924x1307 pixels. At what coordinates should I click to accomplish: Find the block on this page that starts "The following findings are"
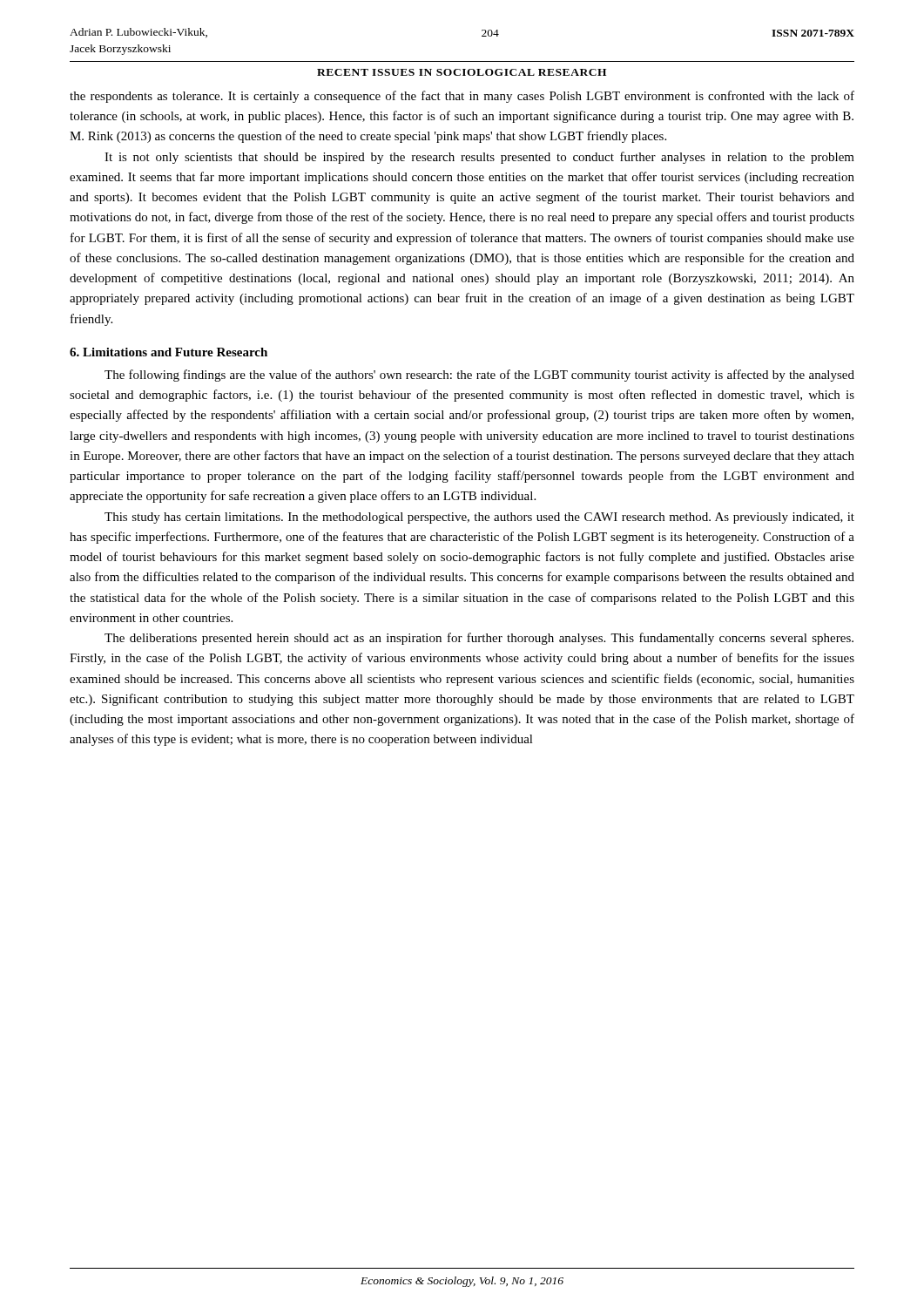coord(462,436)
